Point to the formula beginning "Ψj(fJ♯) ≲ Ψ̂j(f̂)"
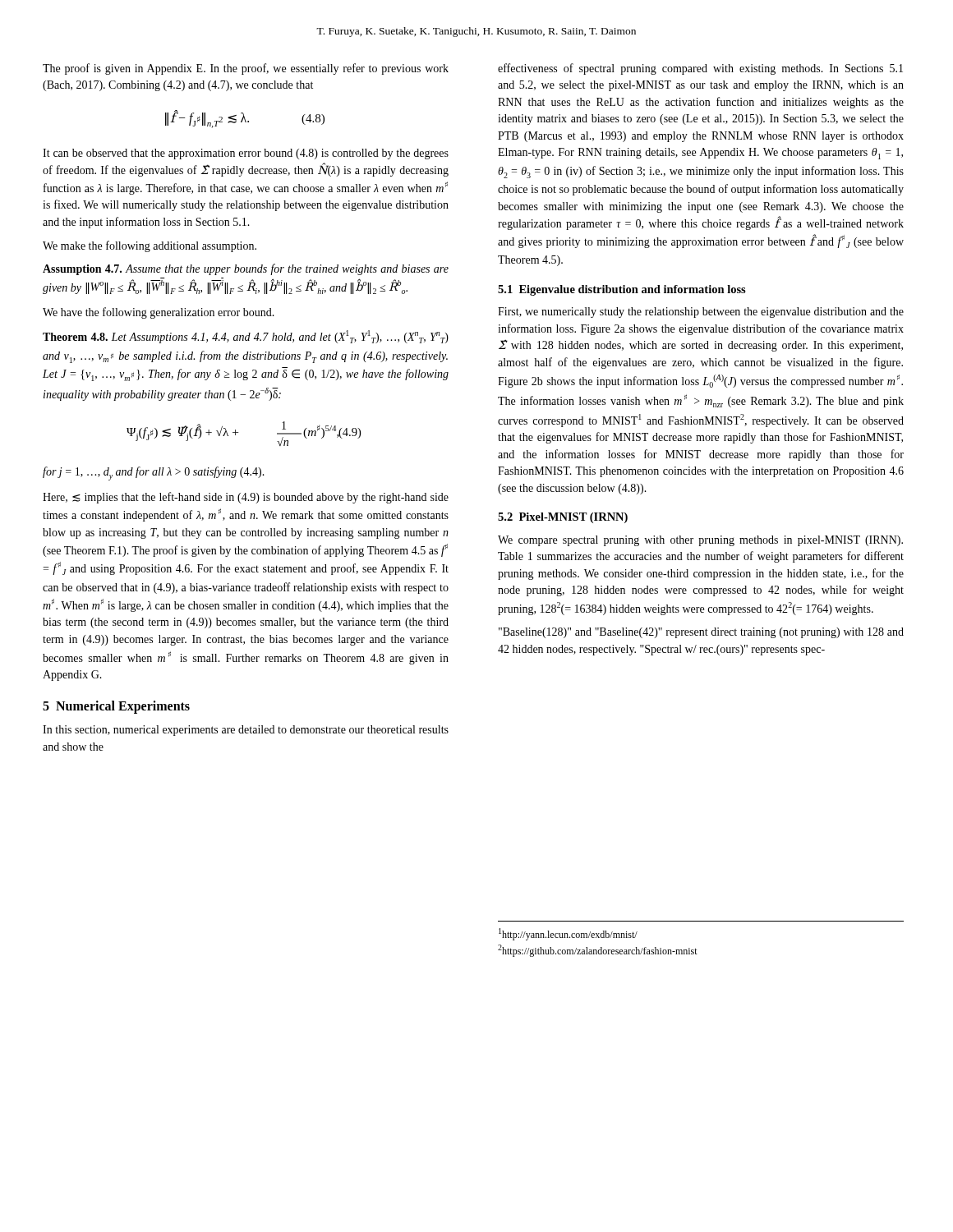Screen dimensions: 1232x953 (246, 432)
